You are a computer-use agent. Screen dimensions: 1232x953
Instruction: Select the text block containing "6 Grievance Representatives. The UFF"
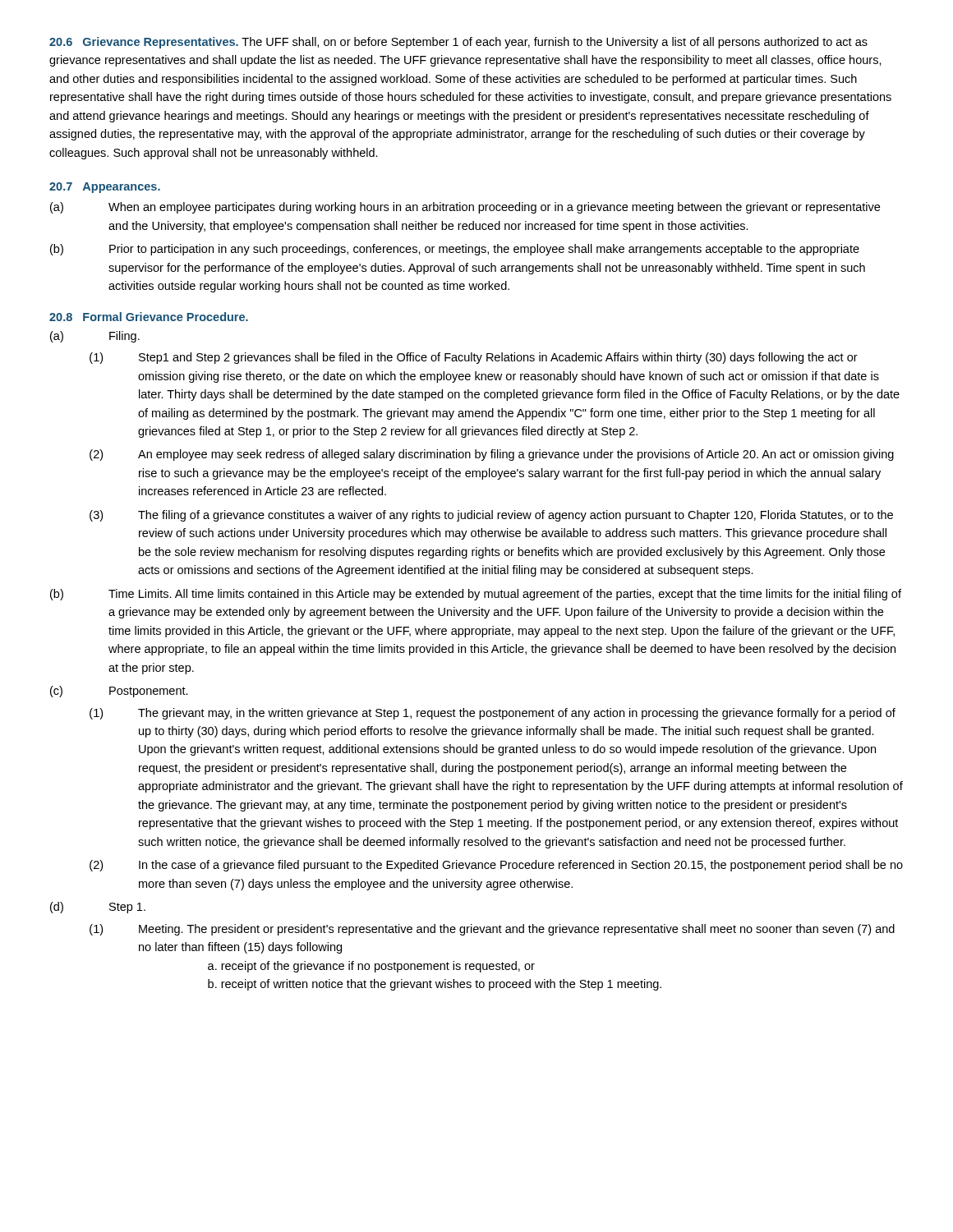[470, 97]
